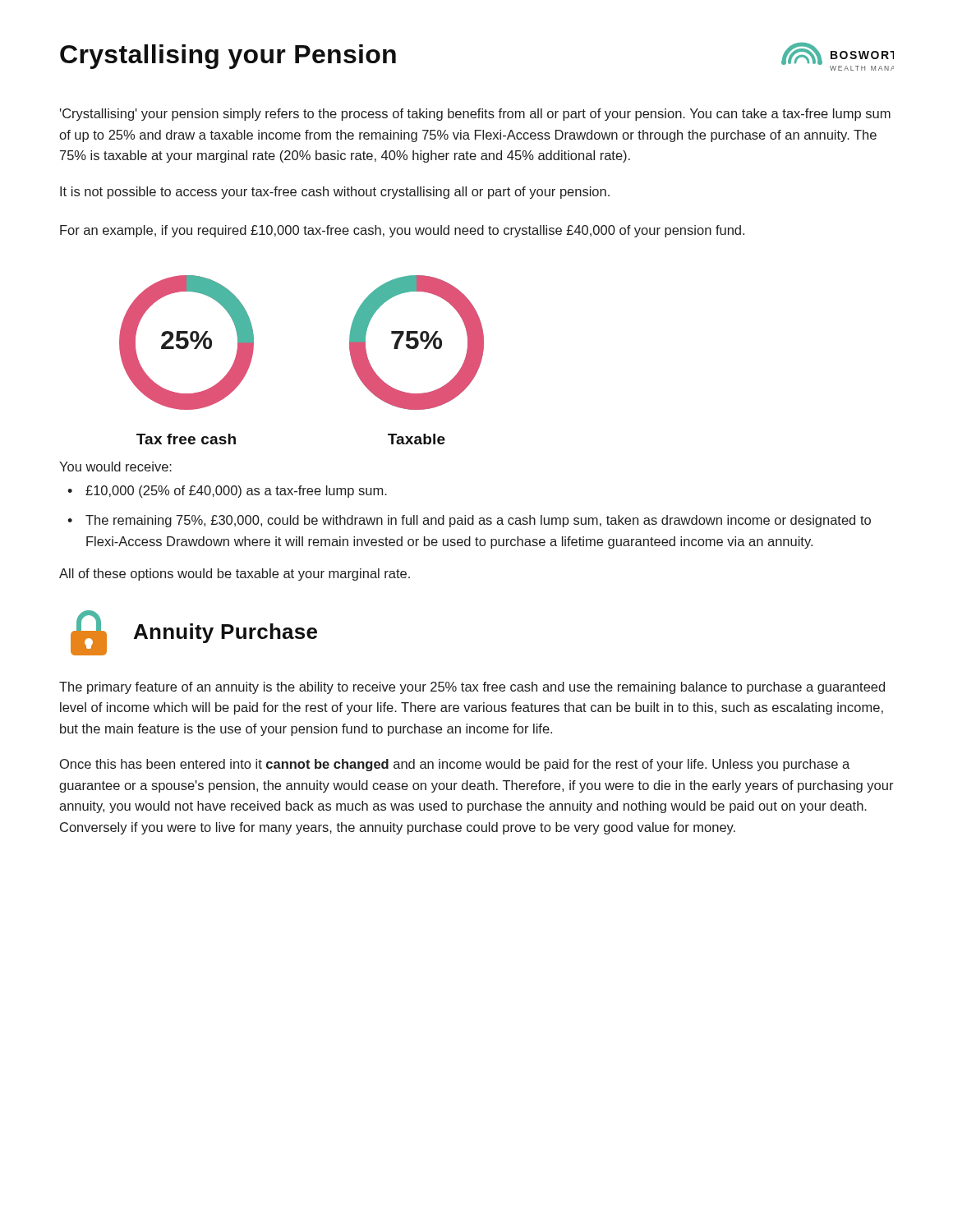
Task: Locate the text block that says "'Crystallising' your pension simply refers to the"
Action: click(x=476, y=135)
